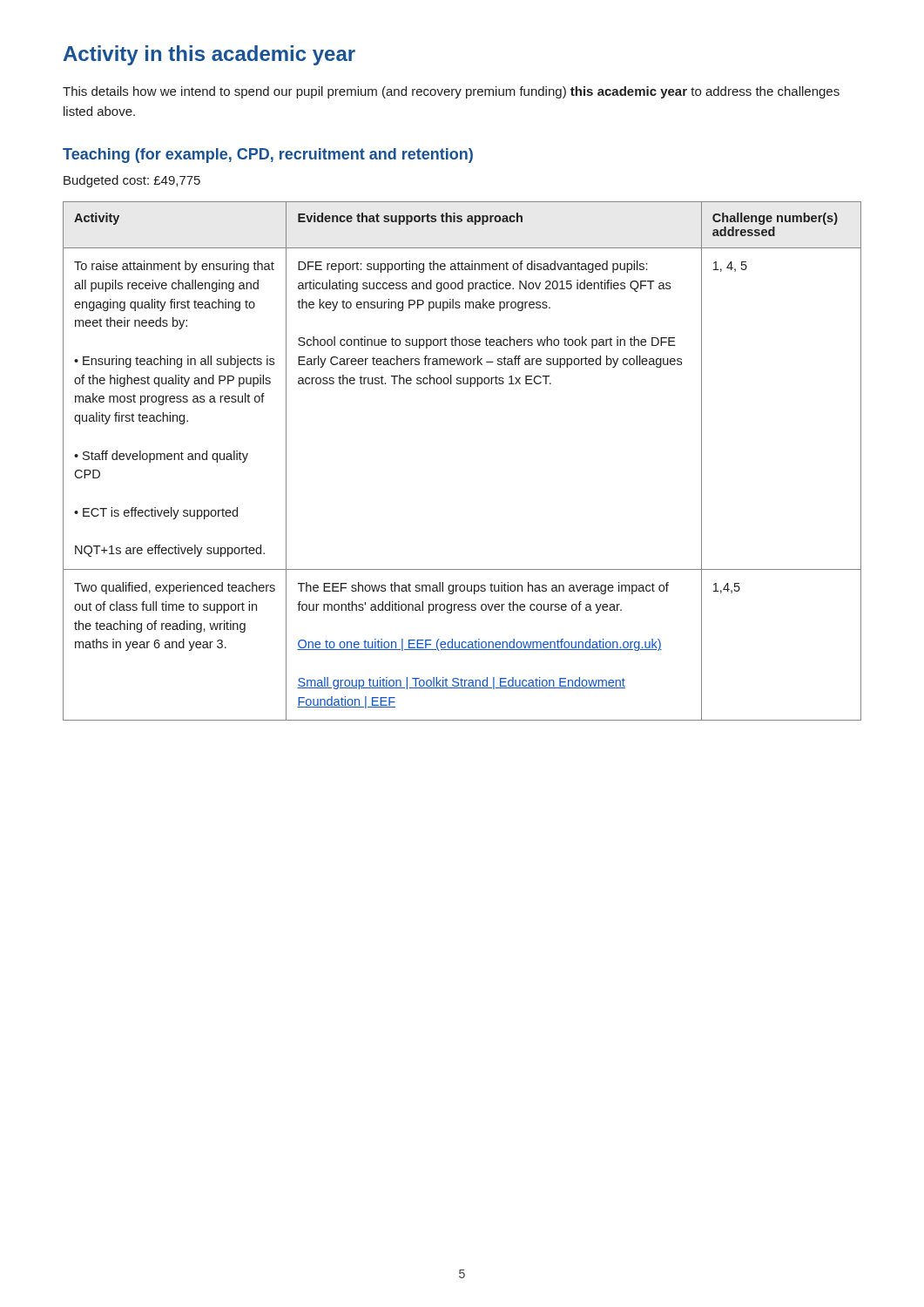Locate the table with the text "Two qualified, experienced teachers out"
Viewport: 924px width, 1307px height.
click(462, 461)
